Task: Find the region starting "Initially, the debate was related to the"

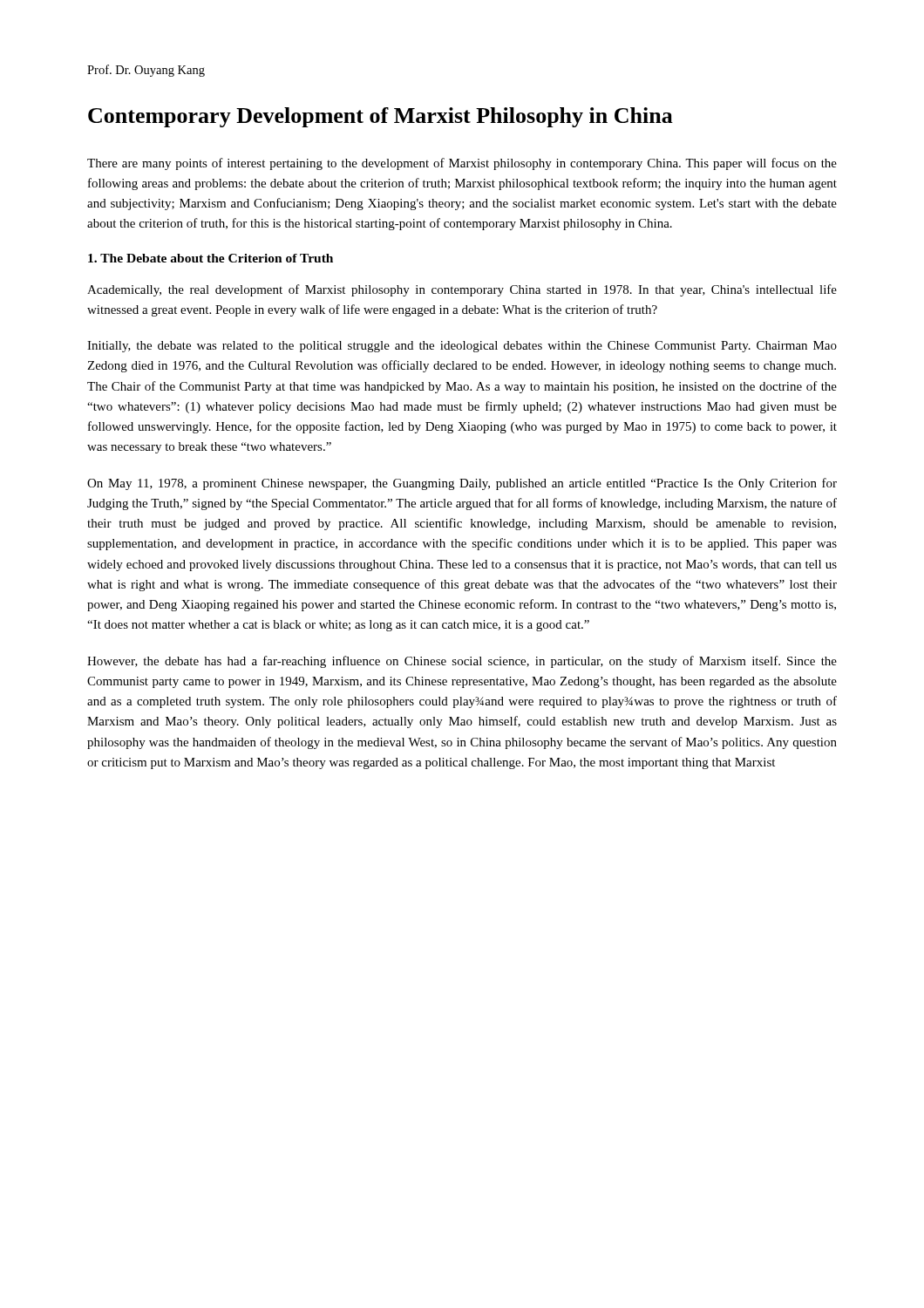Action: coord(462,396)
